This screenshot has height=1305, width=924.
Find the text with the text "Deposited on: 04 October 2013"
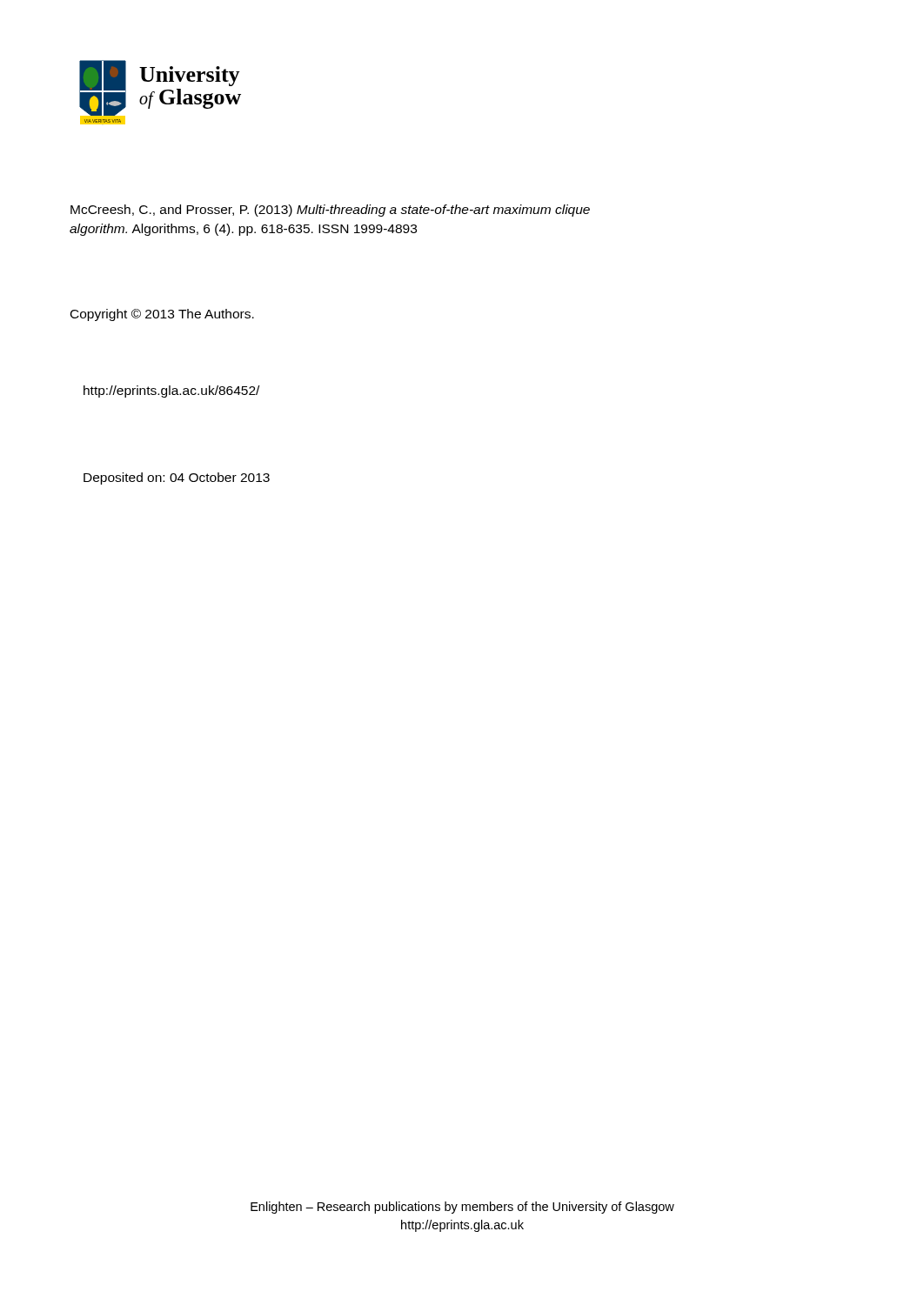point(176,477)
